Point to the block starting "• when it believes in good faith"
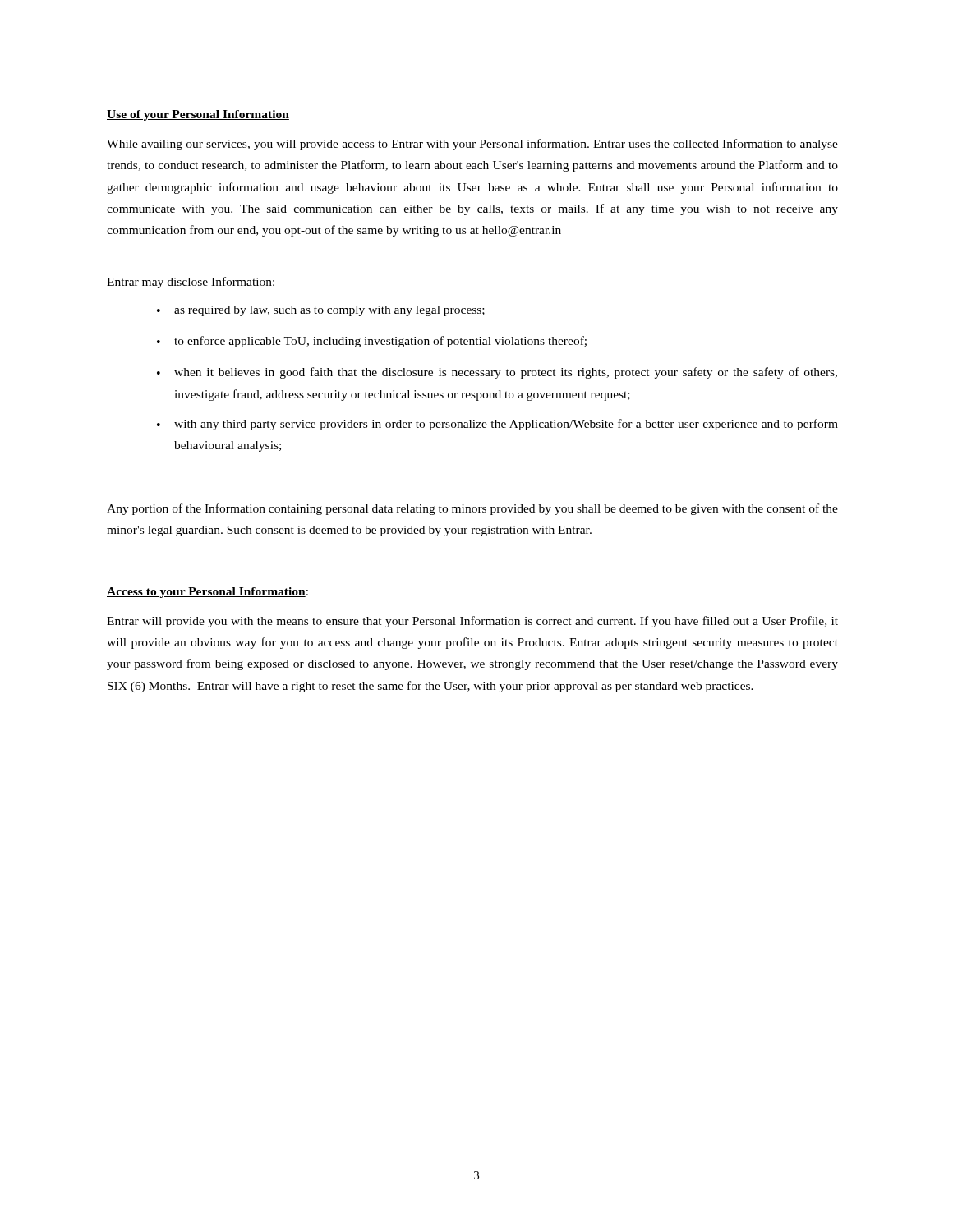The image size is (953, 1232). click(x=497, y=383)
